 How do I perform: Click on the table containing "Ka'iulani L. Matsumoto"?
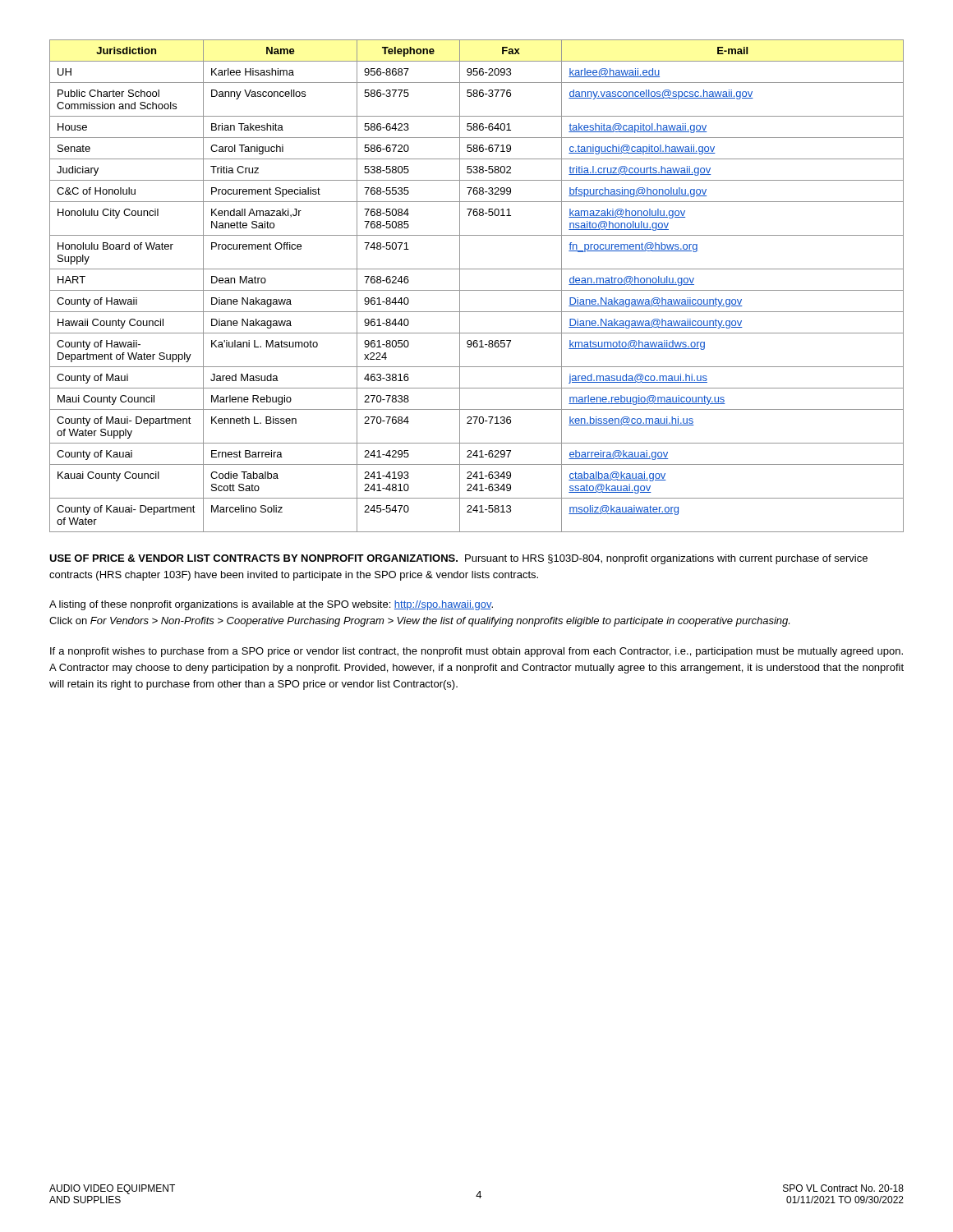coord(476,286)
